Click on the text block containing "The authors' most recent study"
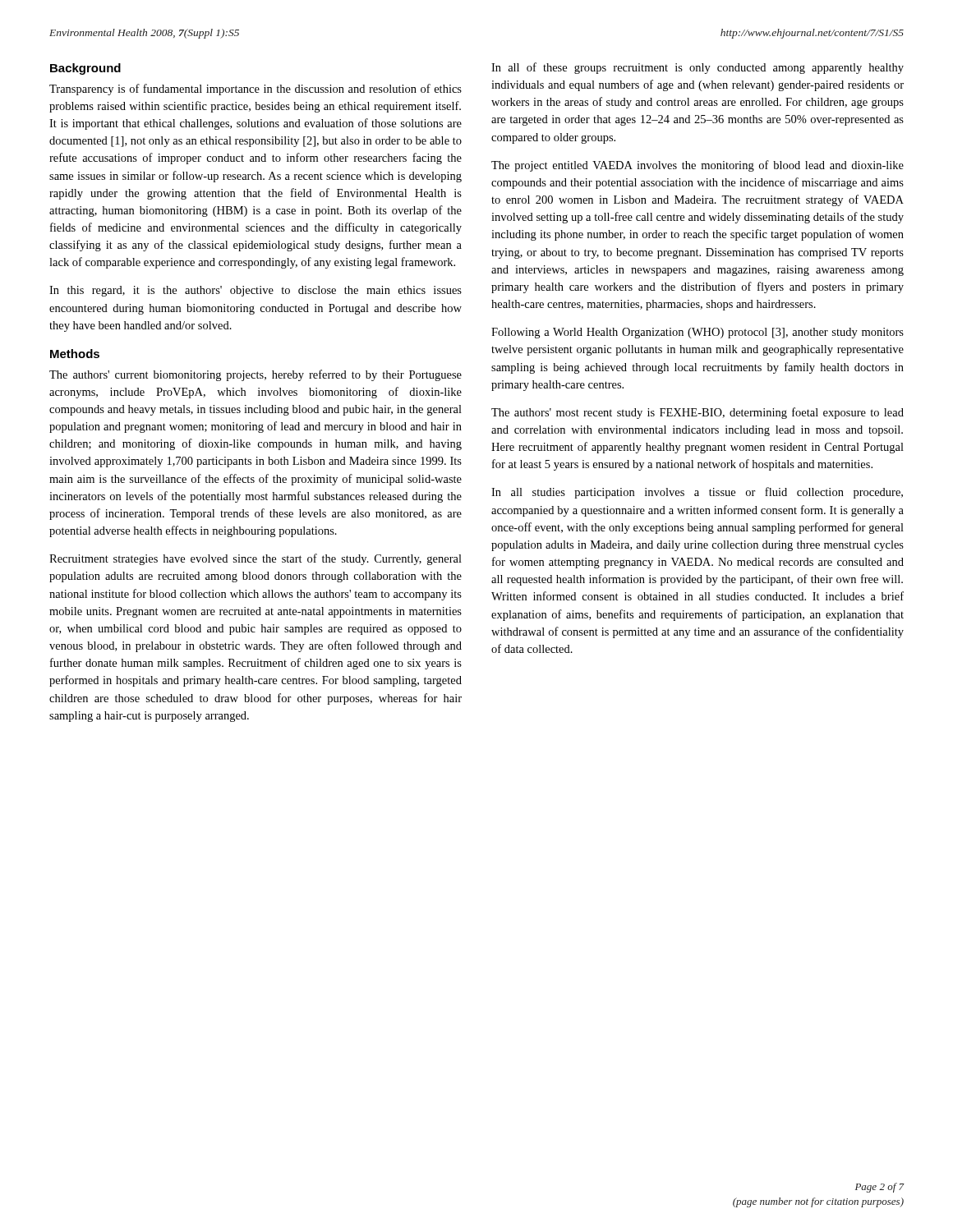 (x=698, y=438)
